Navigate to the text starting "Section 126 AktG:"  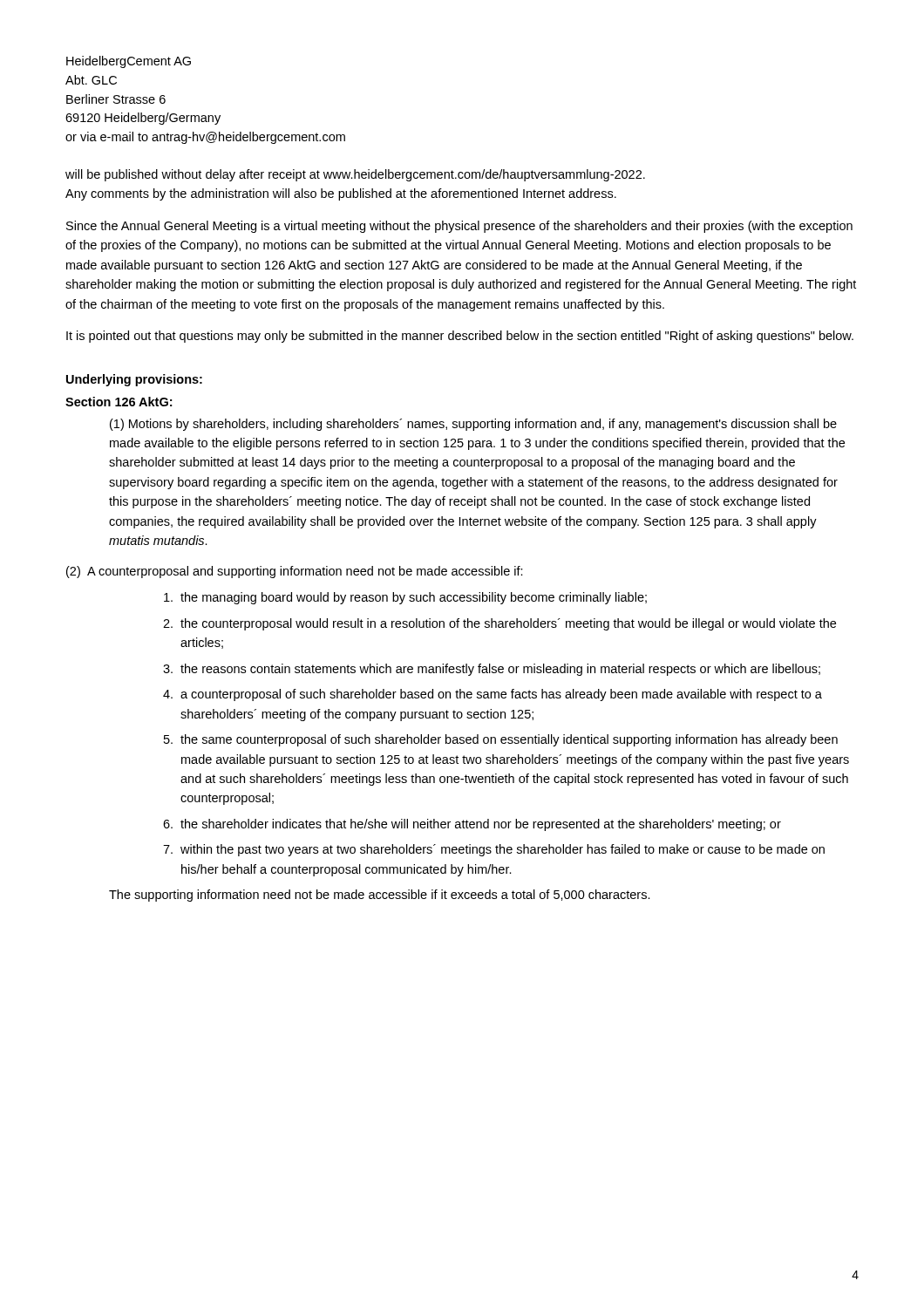[119, 402]
